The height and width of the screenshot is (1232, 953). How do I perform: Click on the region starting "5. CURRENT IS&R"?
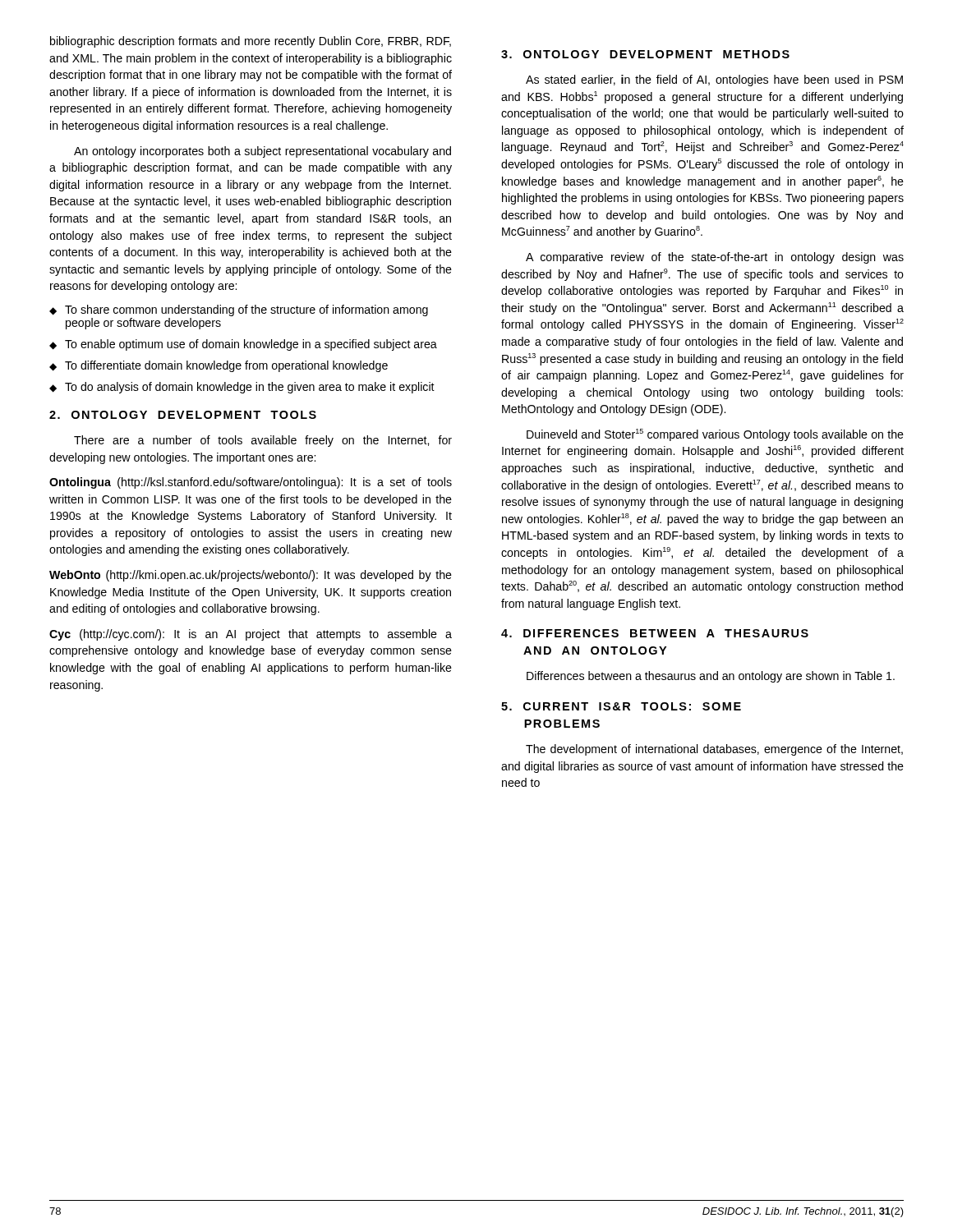702,715
